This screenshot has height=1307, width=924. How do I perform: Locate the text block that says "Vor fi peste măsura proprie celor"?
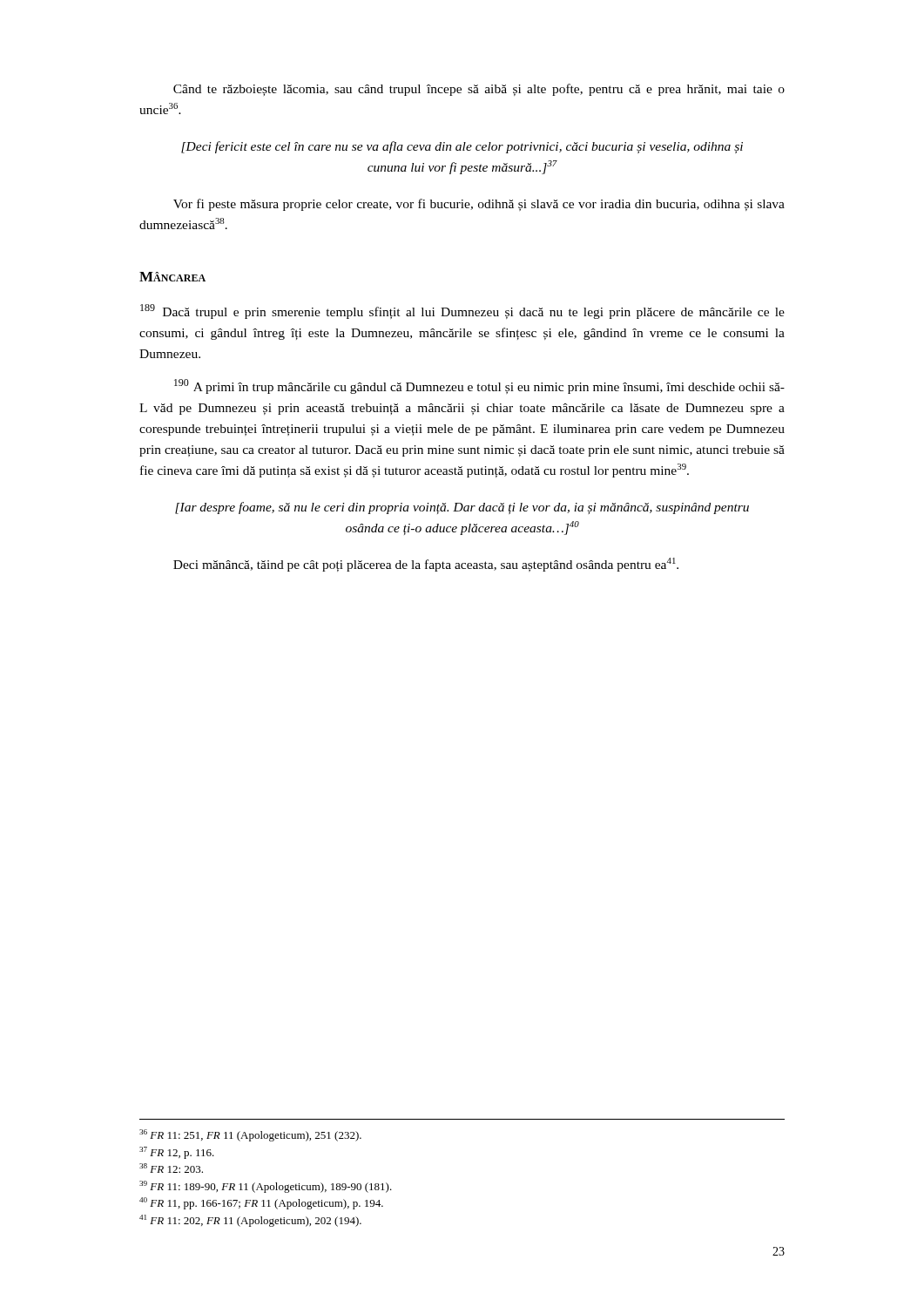(462, 214)
